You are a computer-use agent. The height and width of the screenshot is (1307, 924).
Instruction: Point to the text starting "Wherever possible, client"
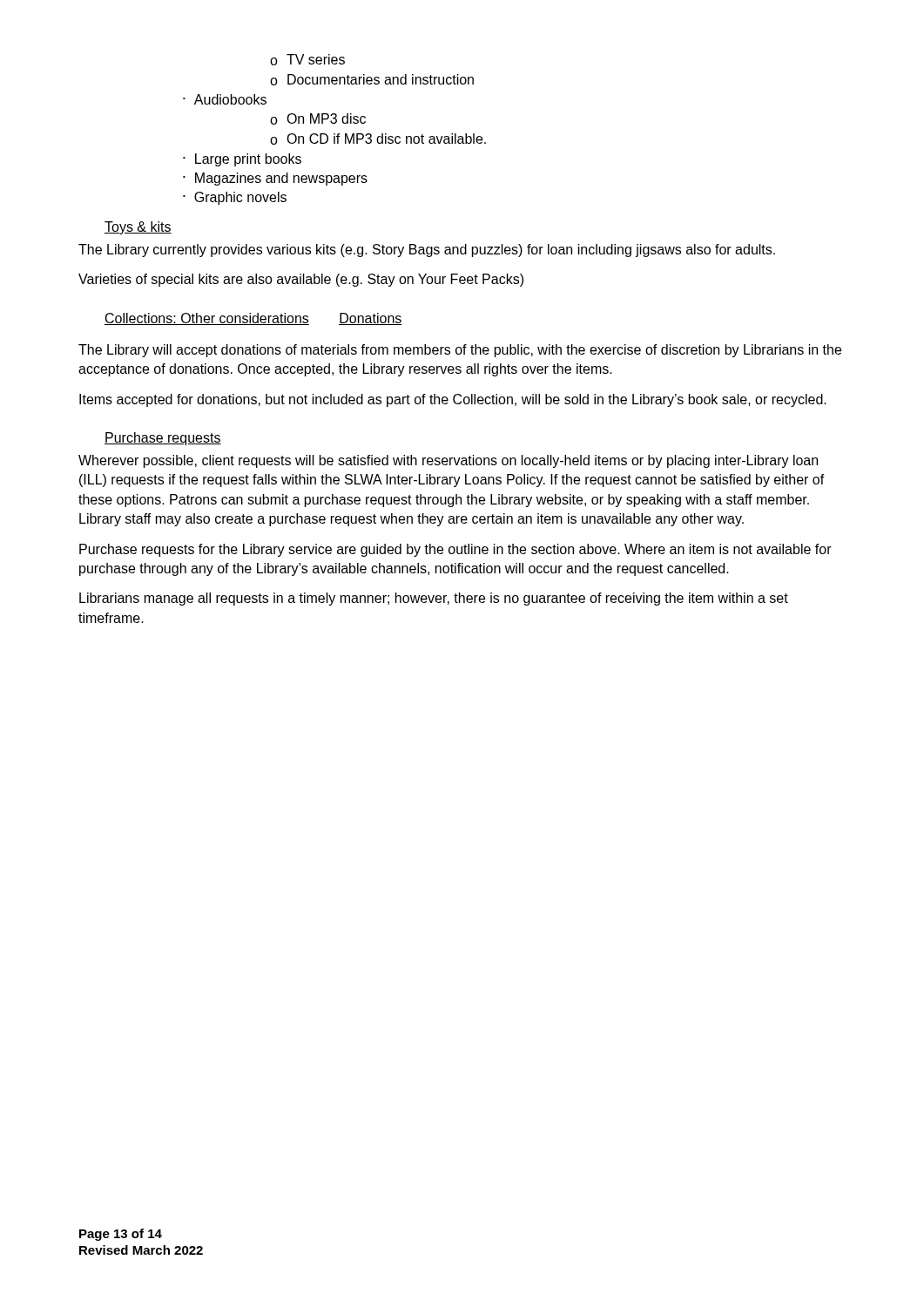point(451,490)
